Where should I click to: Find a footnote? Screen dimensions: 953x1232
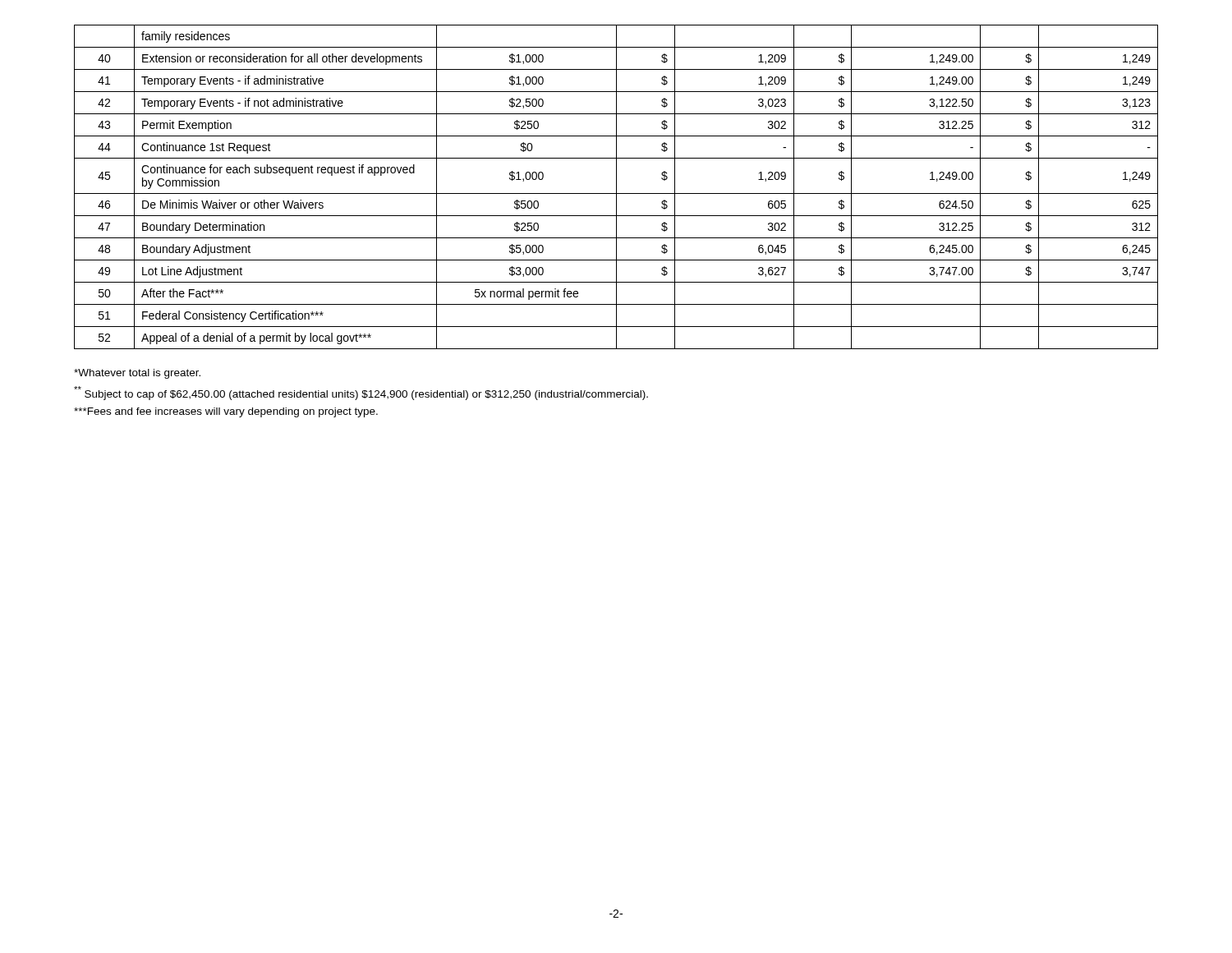(361, 392)
